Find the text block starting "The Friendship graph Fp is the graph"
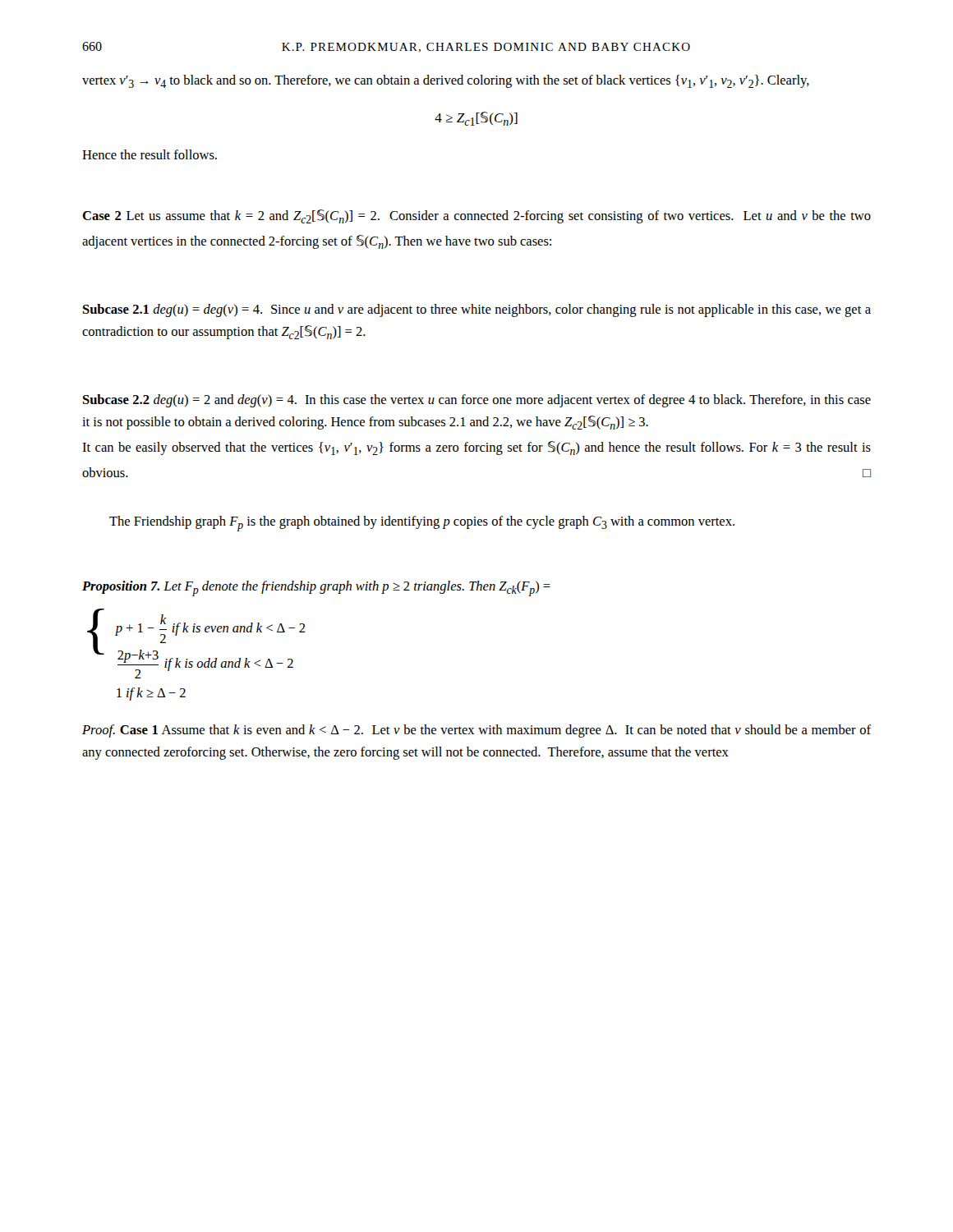953x1232 pixels. (x=476, y=523)
